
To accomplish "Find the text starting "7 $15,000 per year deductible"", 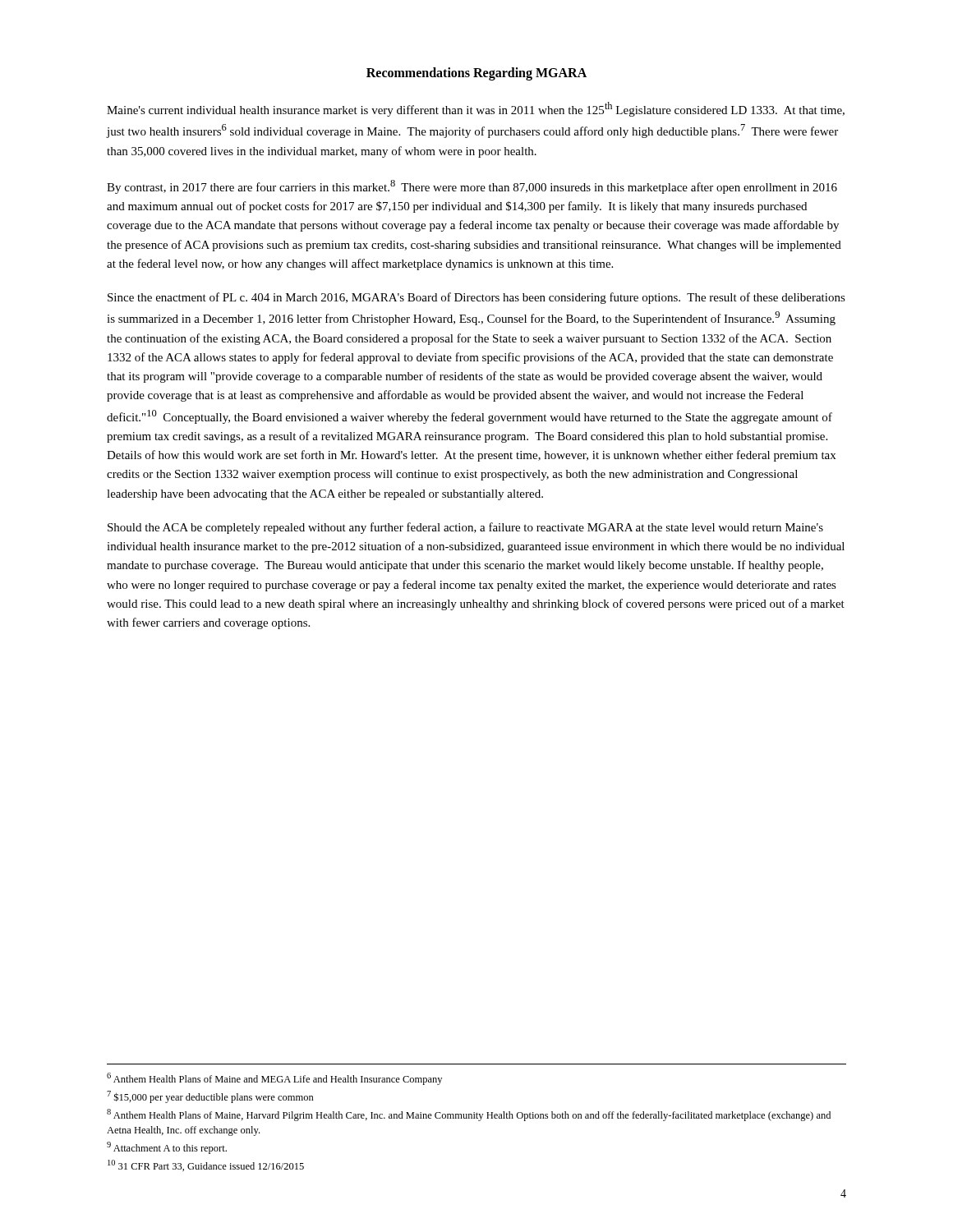I will coord(210,1096).
